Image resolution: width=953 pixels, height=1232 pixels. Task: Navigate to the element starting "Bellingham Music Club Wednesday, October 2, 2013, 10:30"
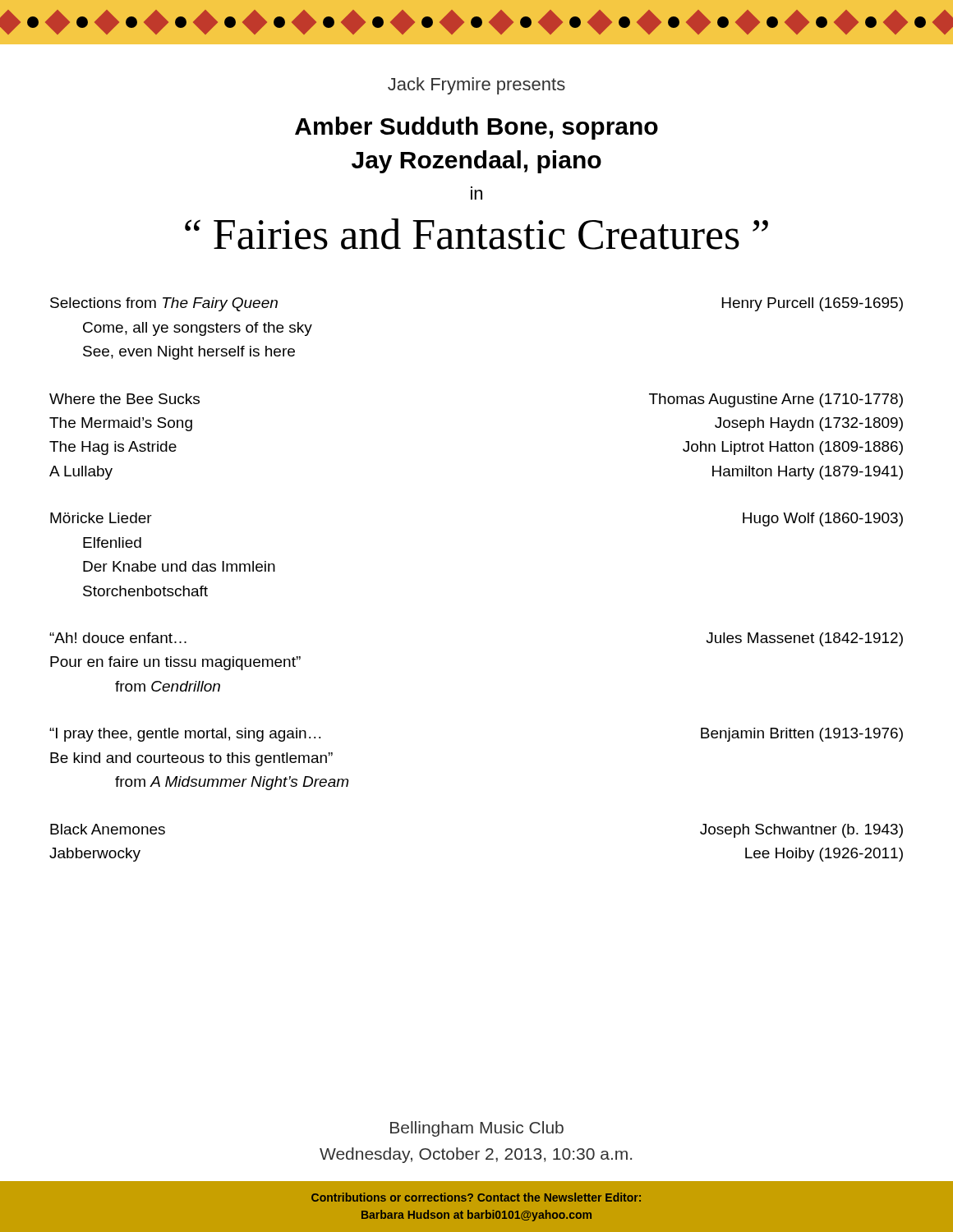coord(476,1140)
